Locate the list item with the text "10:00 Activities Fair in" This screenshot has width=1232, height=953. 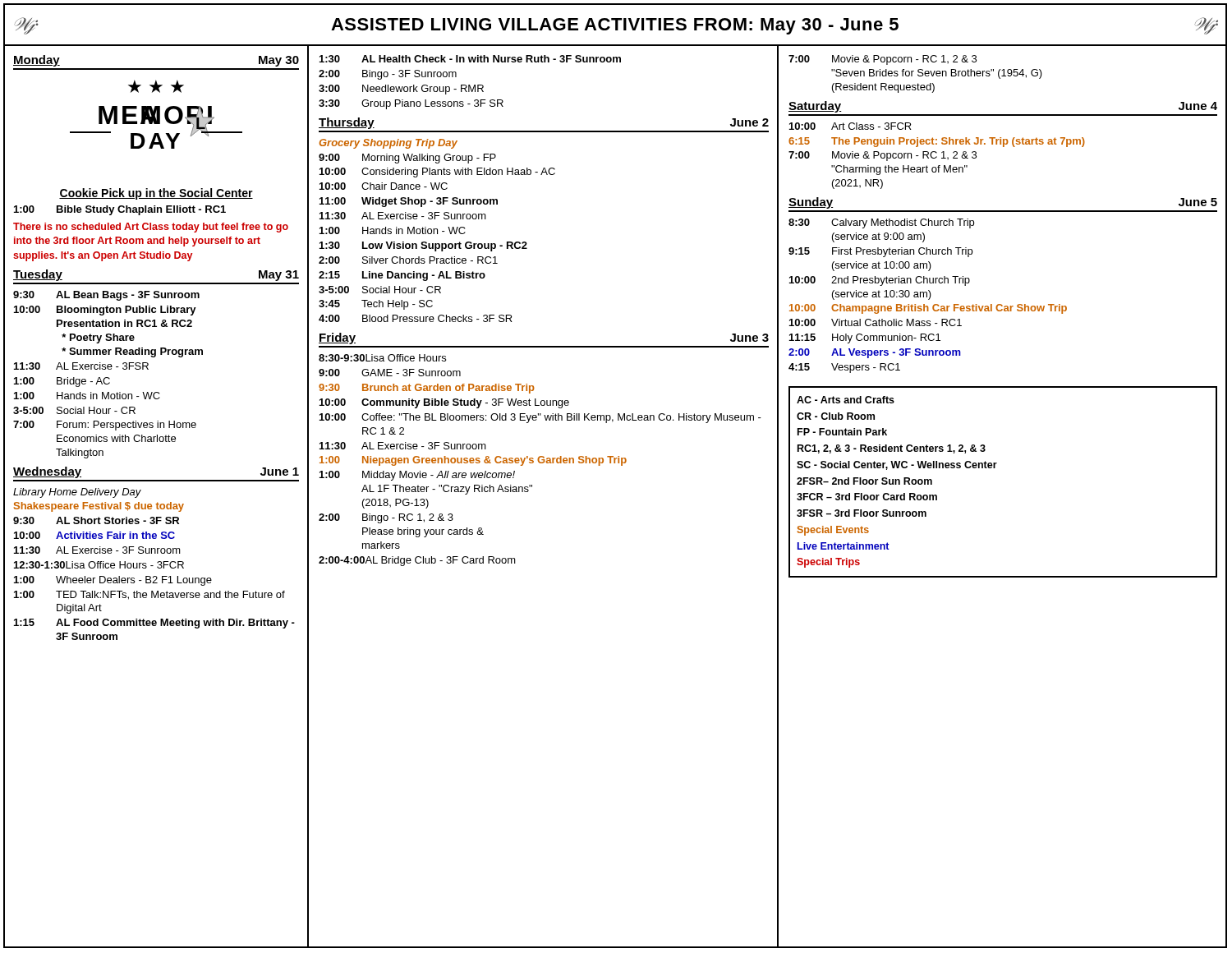click(156, 536)
